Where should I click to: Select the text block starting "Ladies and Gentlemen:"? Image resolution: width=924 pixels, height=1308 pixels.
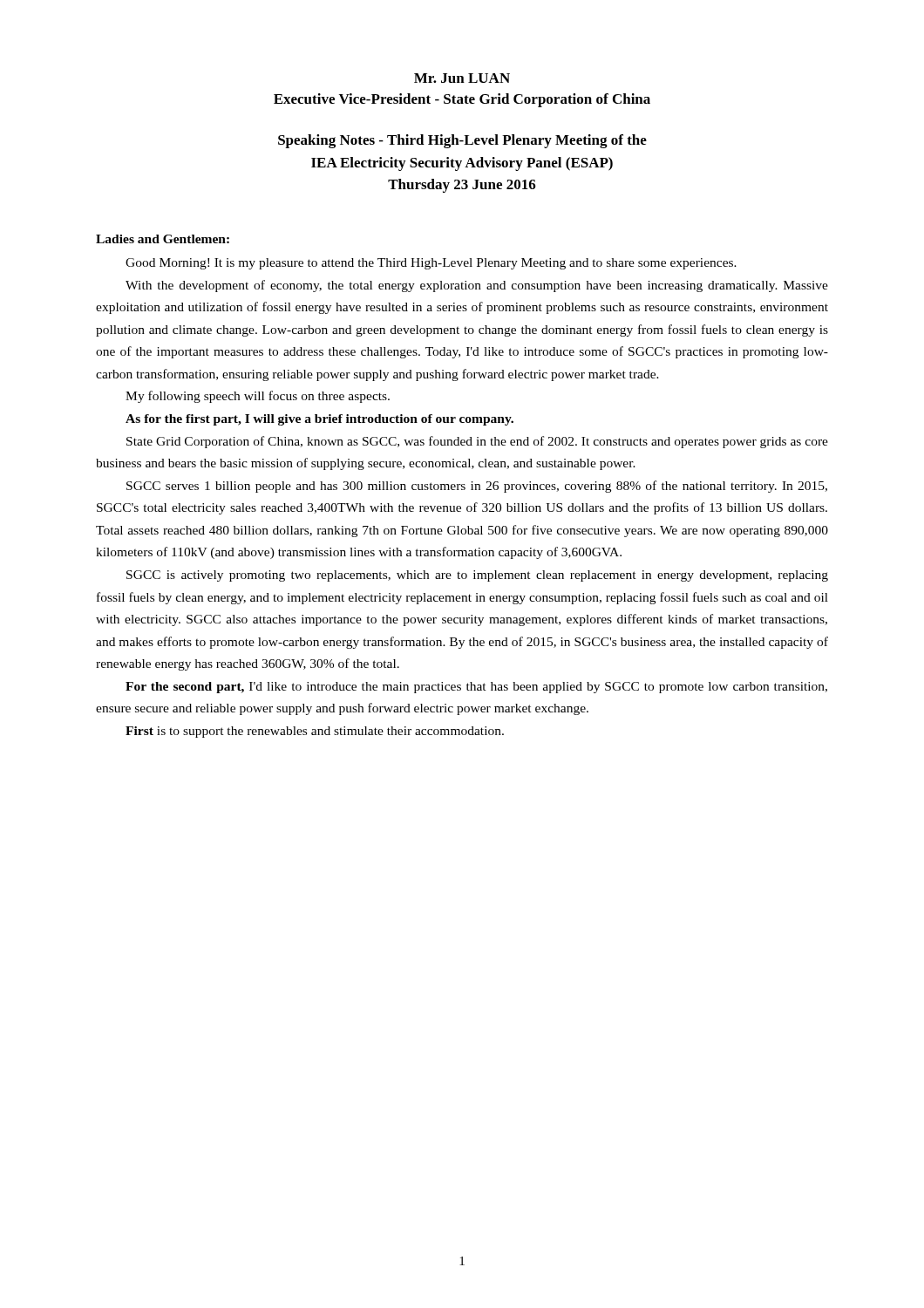(163, 238)
